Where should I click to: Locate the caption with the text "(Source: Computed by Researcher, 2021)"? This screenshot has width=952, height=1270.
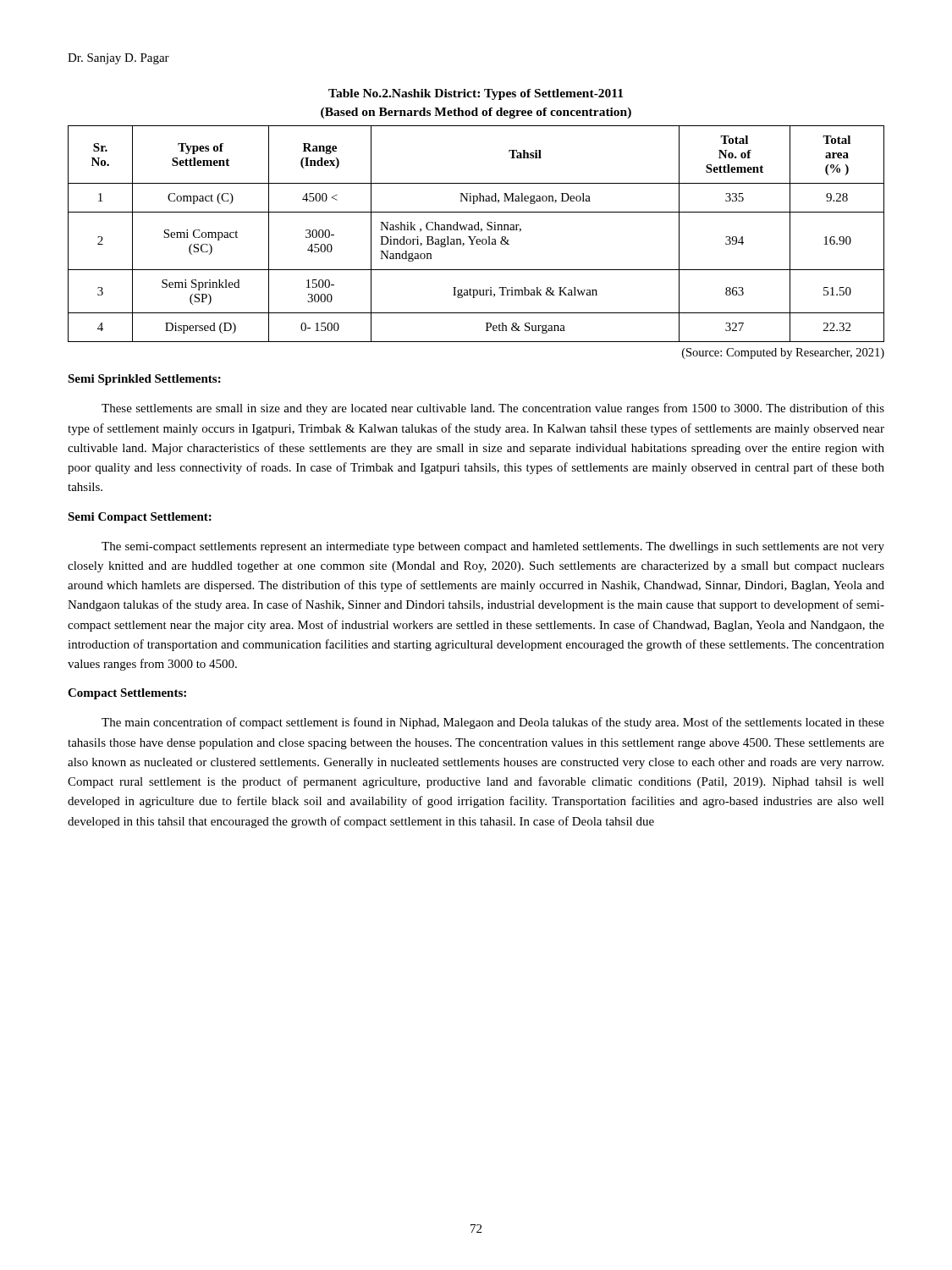click(x=783, y=352)
